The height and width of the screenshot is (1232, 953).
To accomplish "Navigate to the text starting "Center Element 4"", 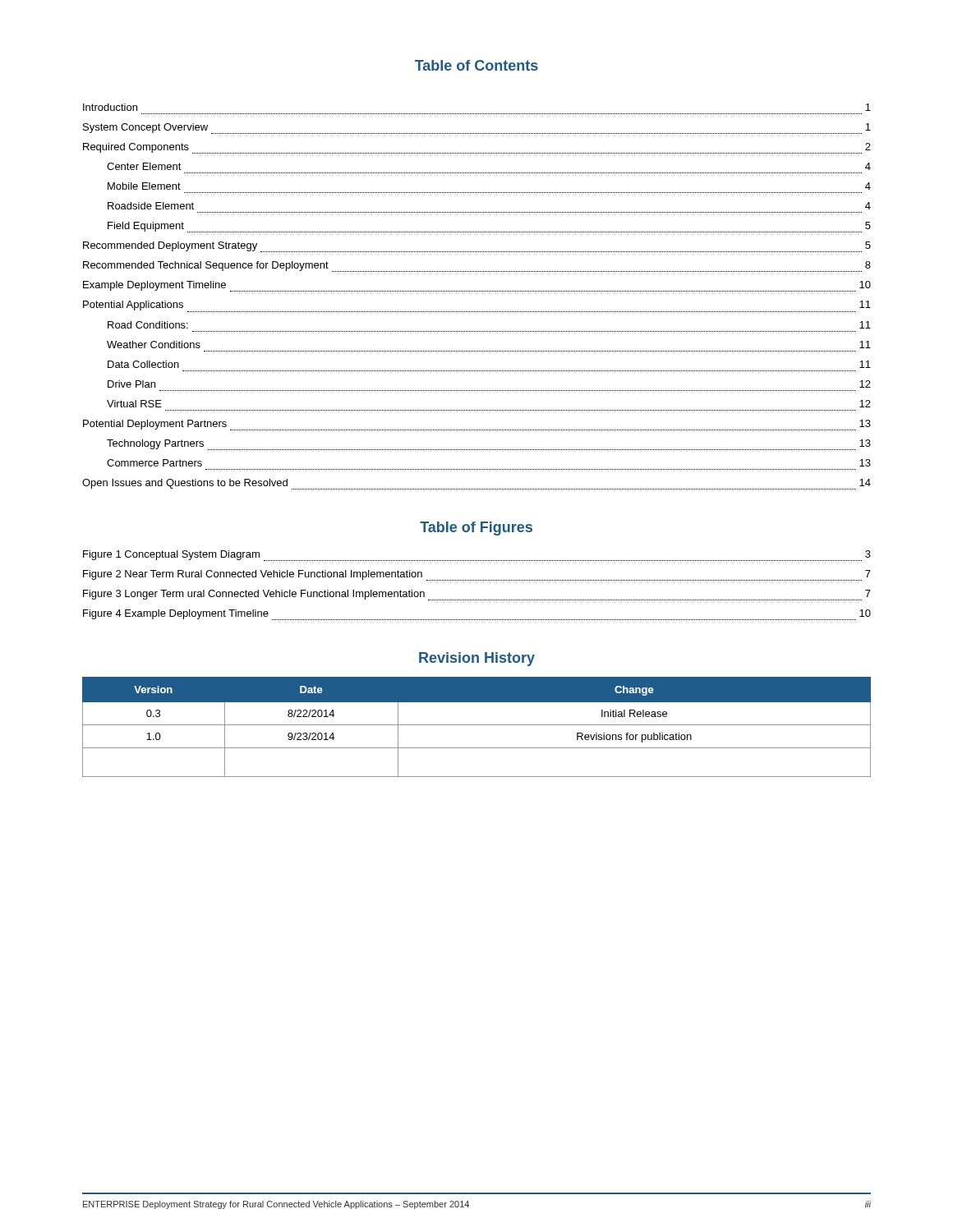I will click(x=476, y=167).
